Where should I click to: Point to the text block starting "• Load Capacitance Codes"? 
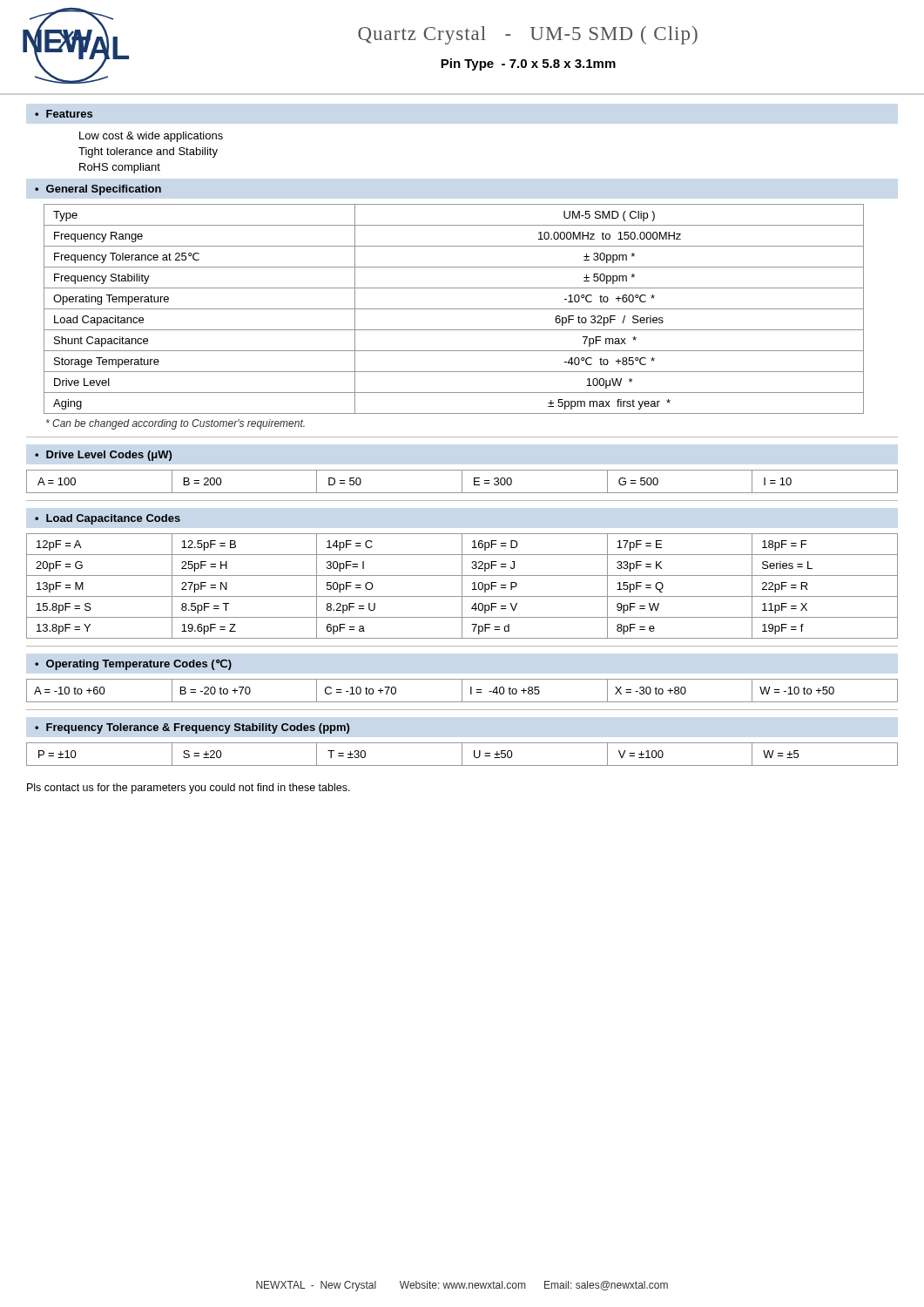[x=108, y=518]
